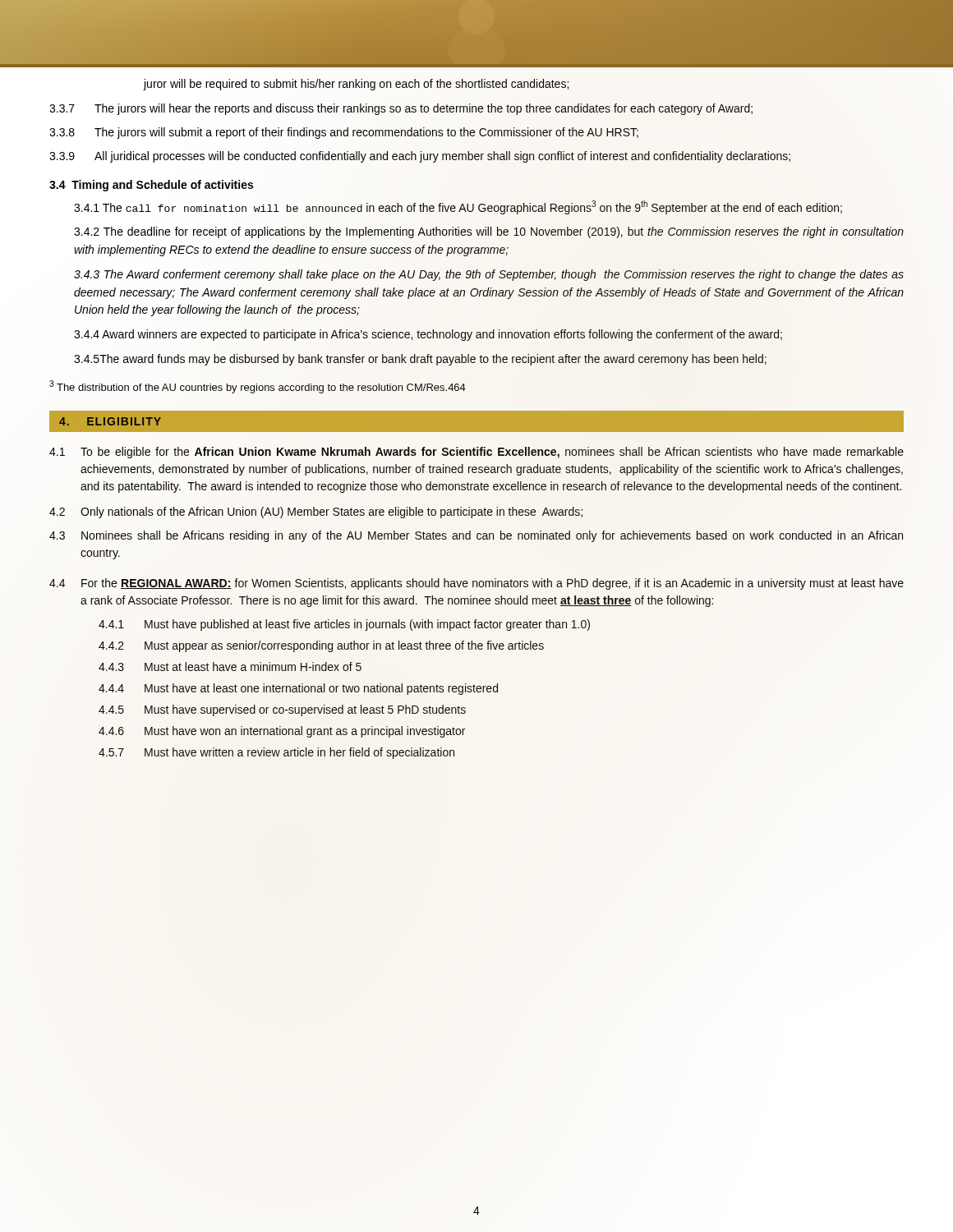953x1232 pixels.
Task: Locate the block of text that opens with "3.3.8 The jurors will submit"
Action: coord(476,132)
